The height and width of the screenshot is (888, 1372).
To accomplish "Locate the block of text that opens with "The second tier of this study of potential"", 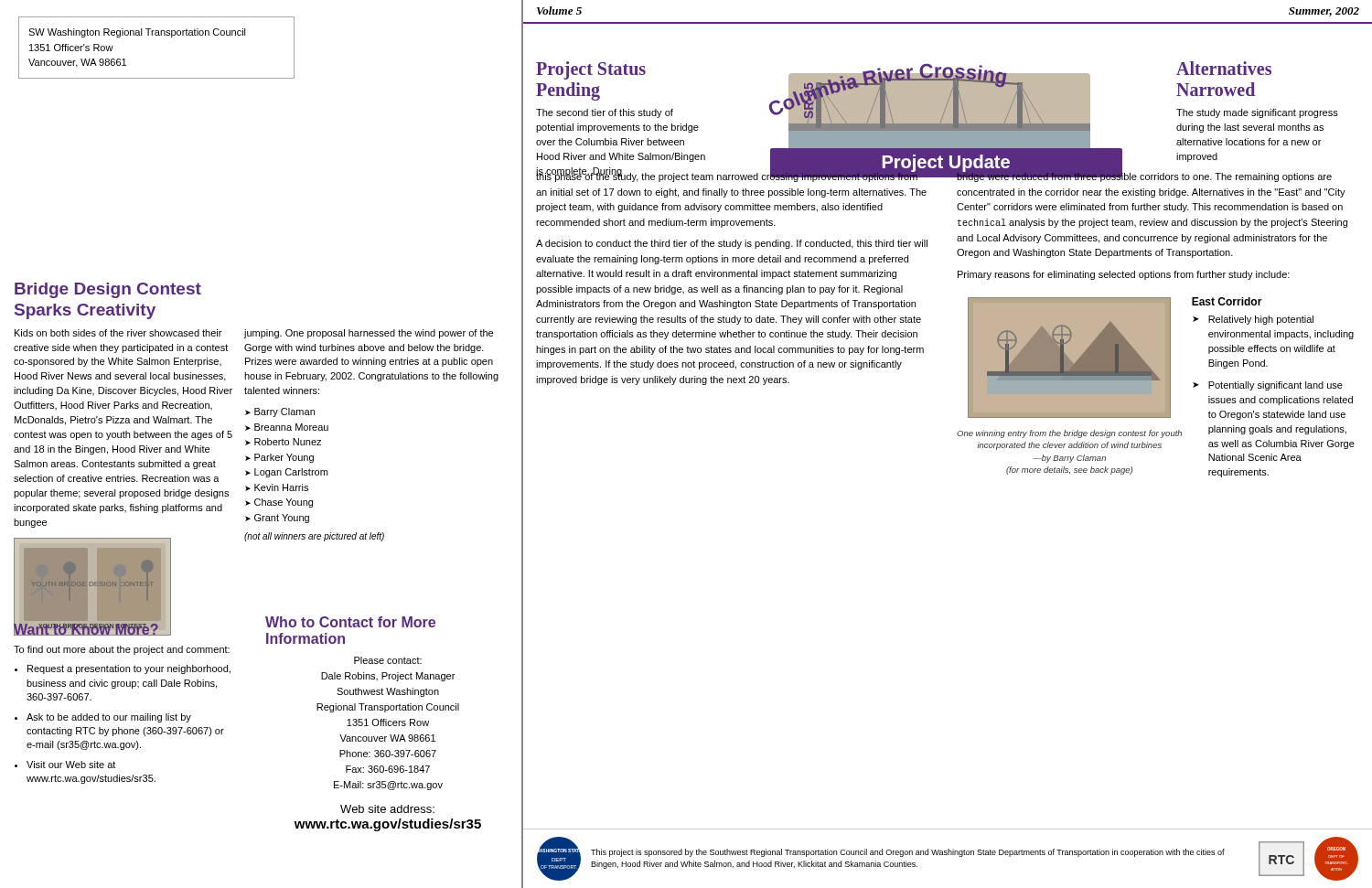I will [x=621, y=142].
